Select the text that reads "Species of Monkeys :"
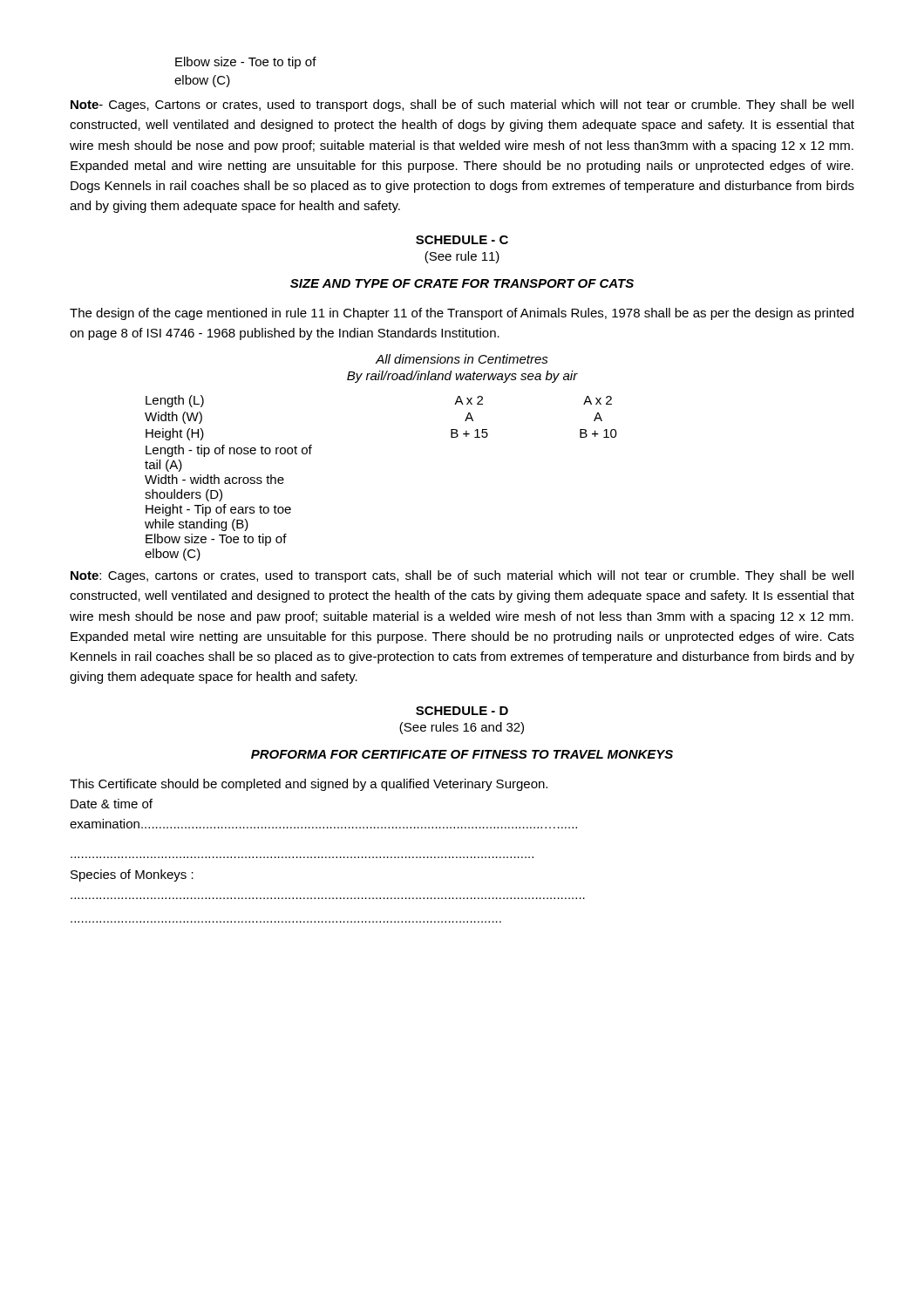The image size is (924, 1308). 132,874
